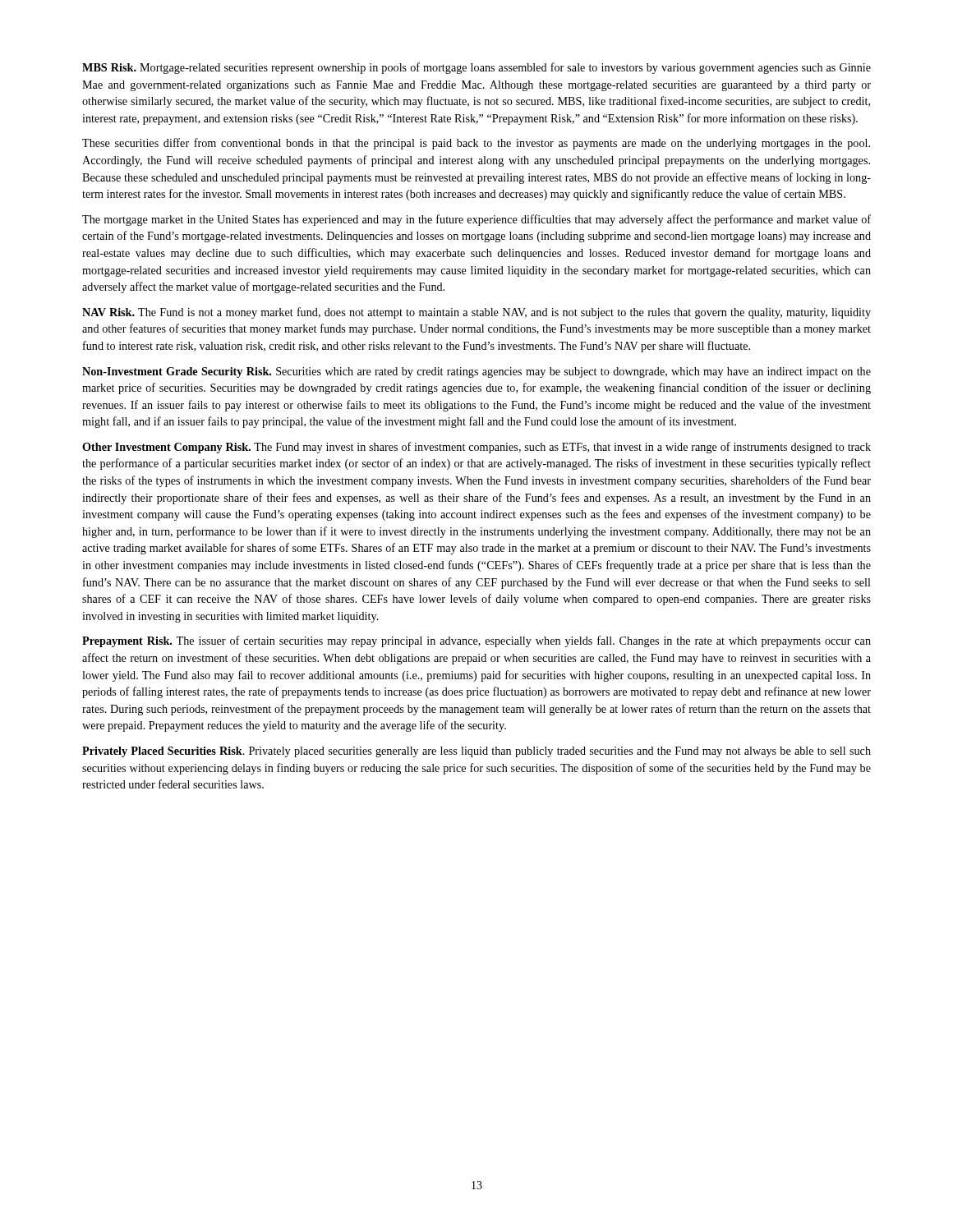Select the text block that reads "Prepayment Risk. The issuer of"
Image resolution: width=953 pixels, height=1232 pixels.
(476, 684)
